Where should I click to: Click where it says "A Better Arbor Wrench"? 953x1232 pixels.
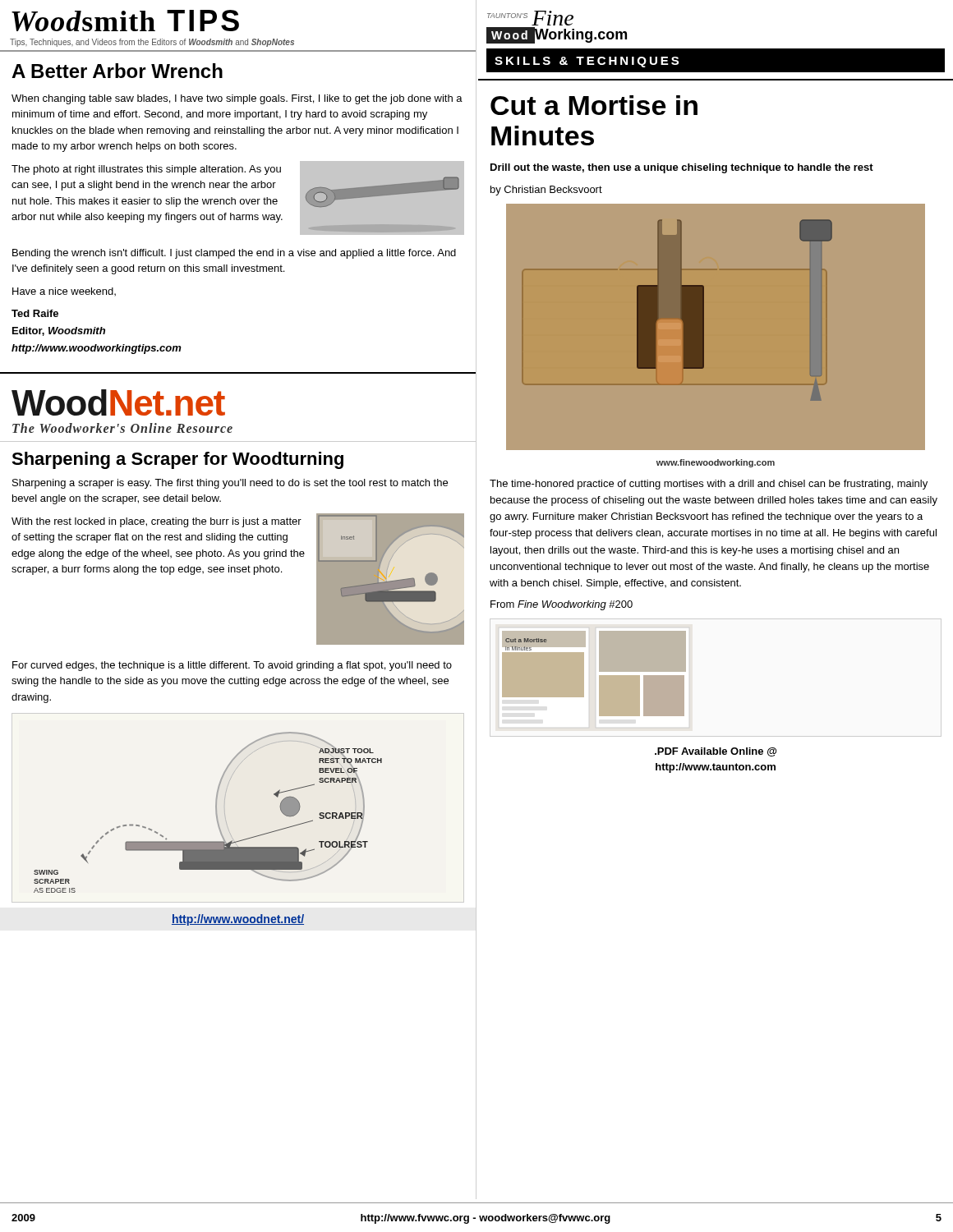click(117, 71)
